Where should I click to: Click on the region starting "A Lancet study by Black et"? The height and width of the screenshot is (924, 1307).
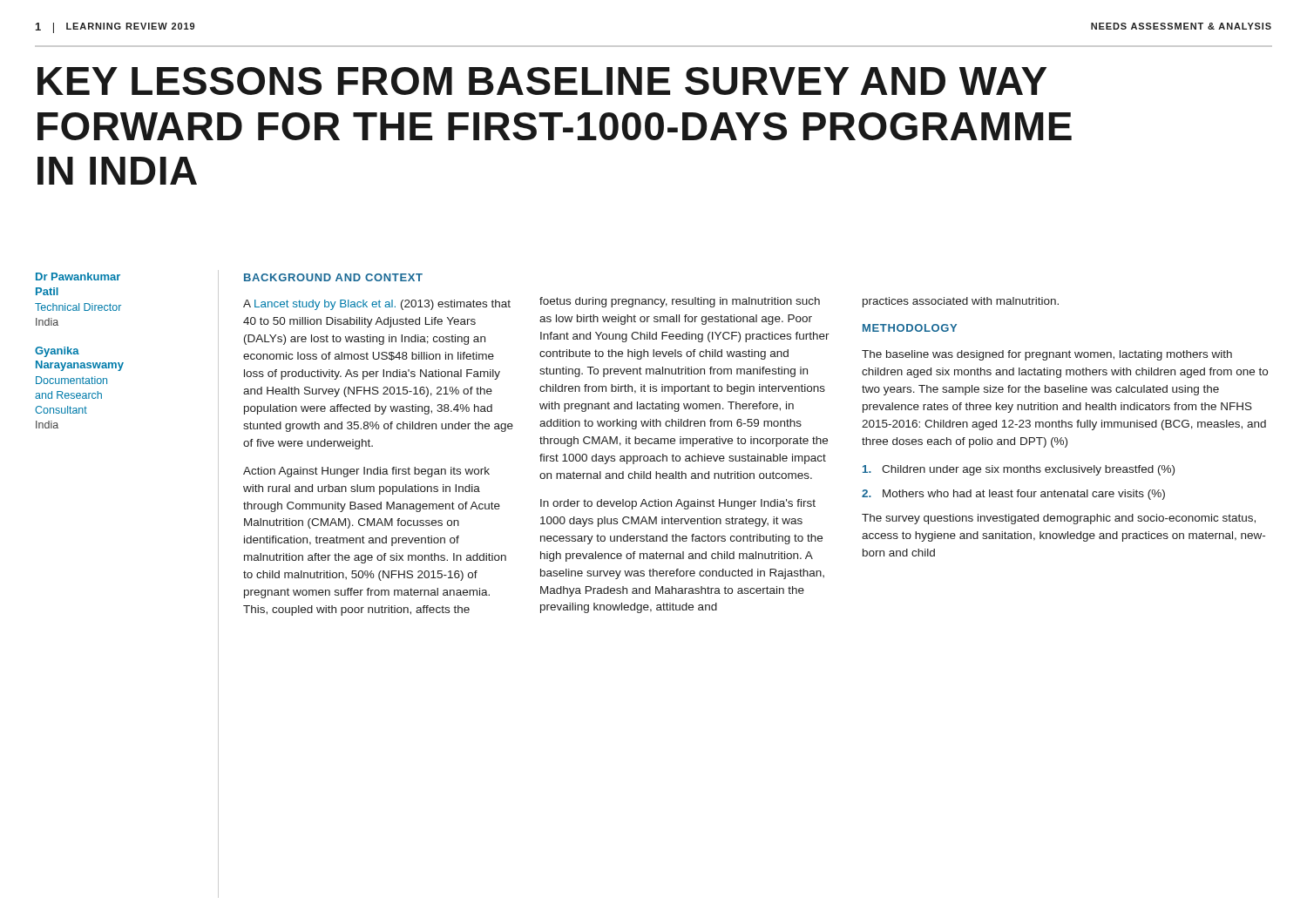(x=378, y=373)
